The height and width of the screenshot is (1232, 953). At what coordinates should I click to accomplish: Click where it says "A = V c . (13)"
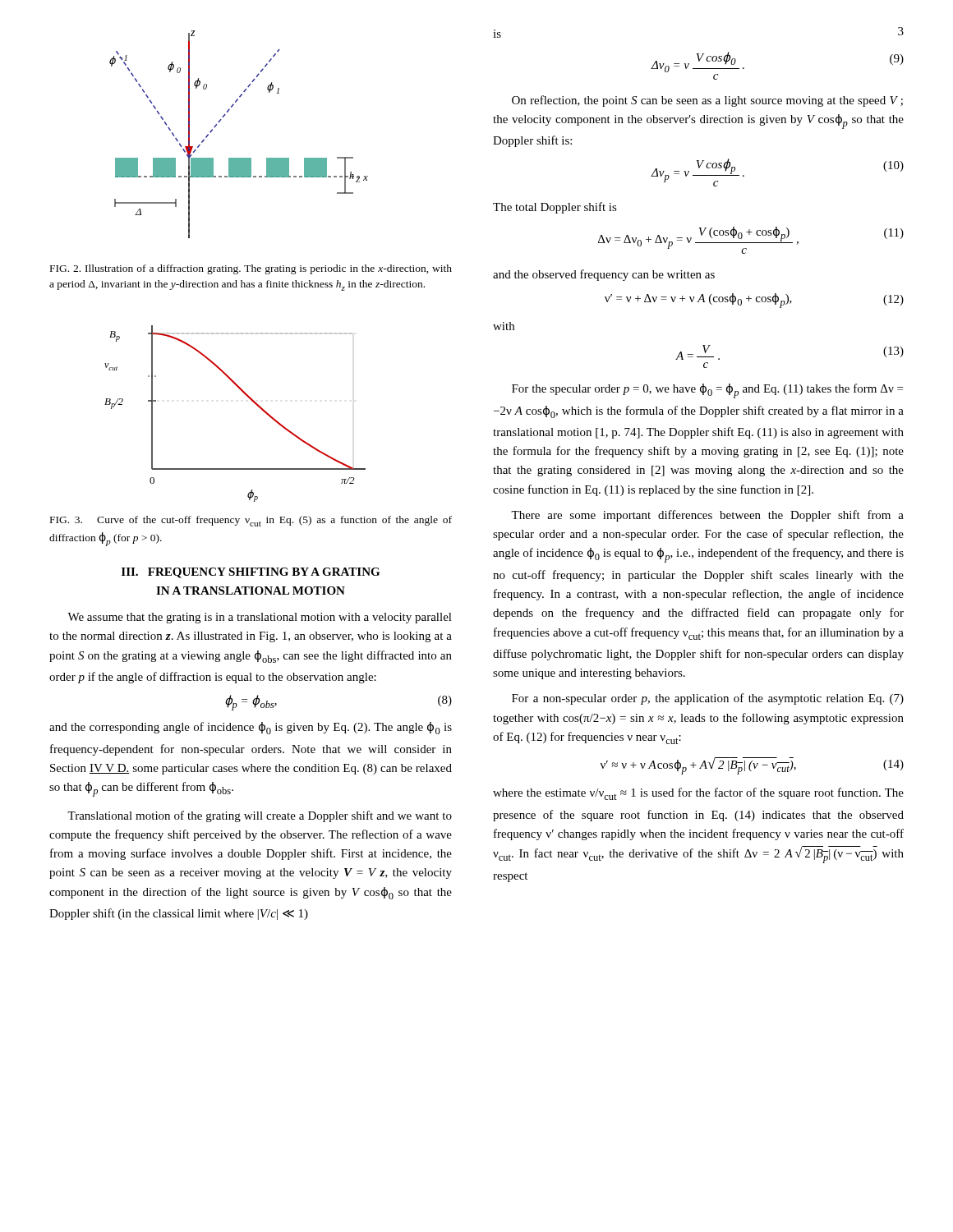[x=705, y=352]
